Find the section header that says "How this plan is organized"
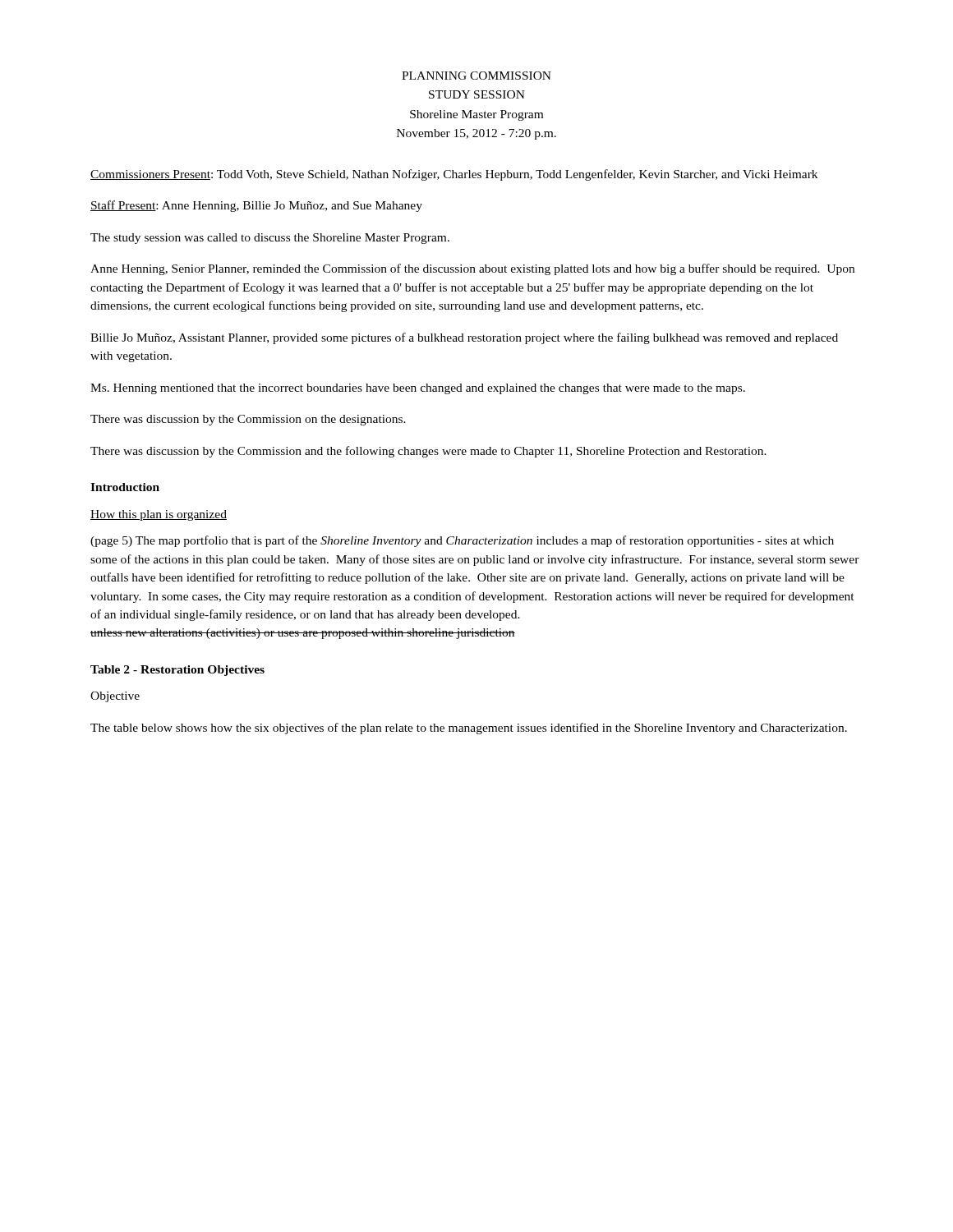953x1232 pixels. point(158,513)
